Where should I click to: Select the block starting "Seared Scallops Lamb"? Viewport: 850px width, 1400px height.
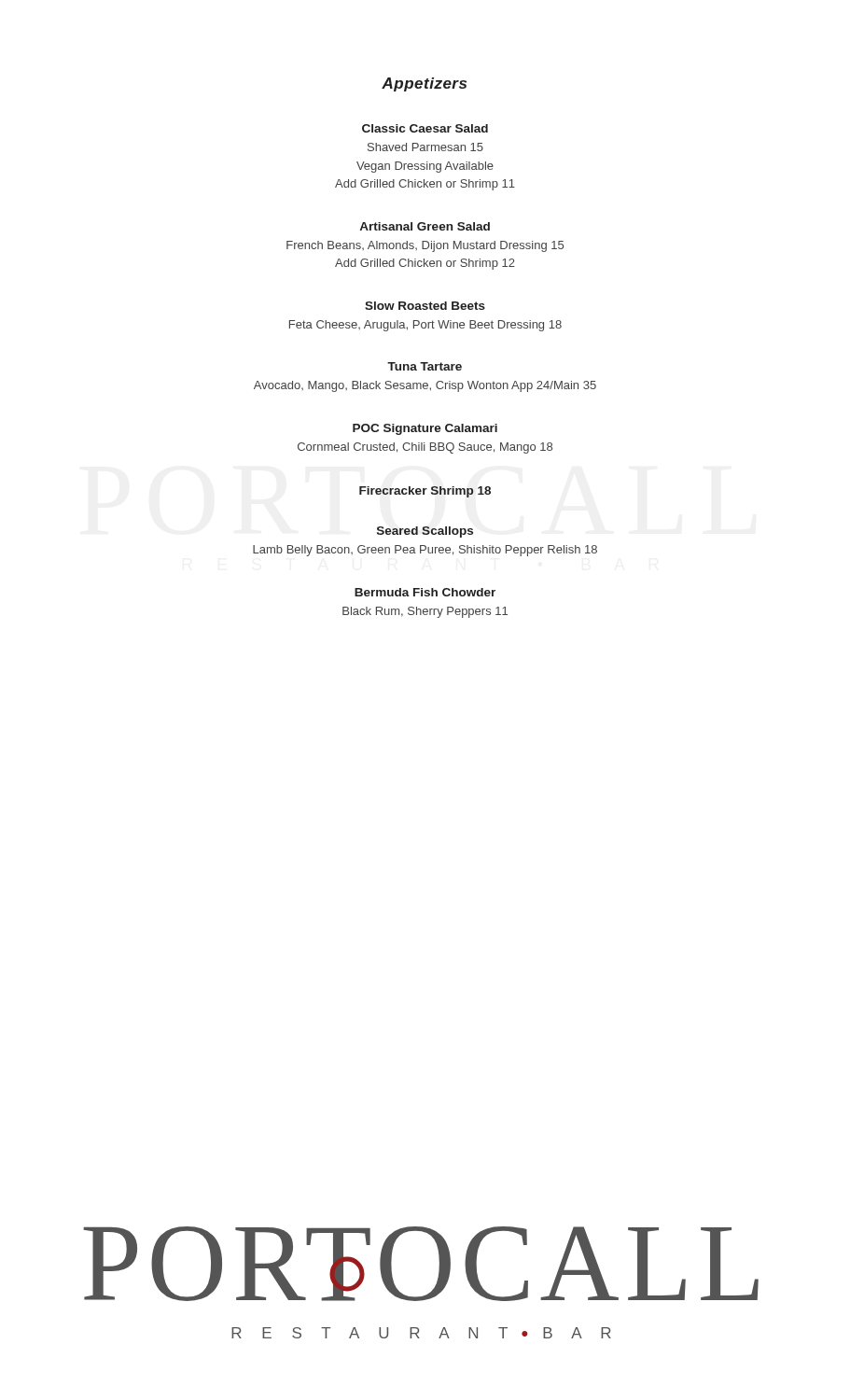click(x=425, y=541)
